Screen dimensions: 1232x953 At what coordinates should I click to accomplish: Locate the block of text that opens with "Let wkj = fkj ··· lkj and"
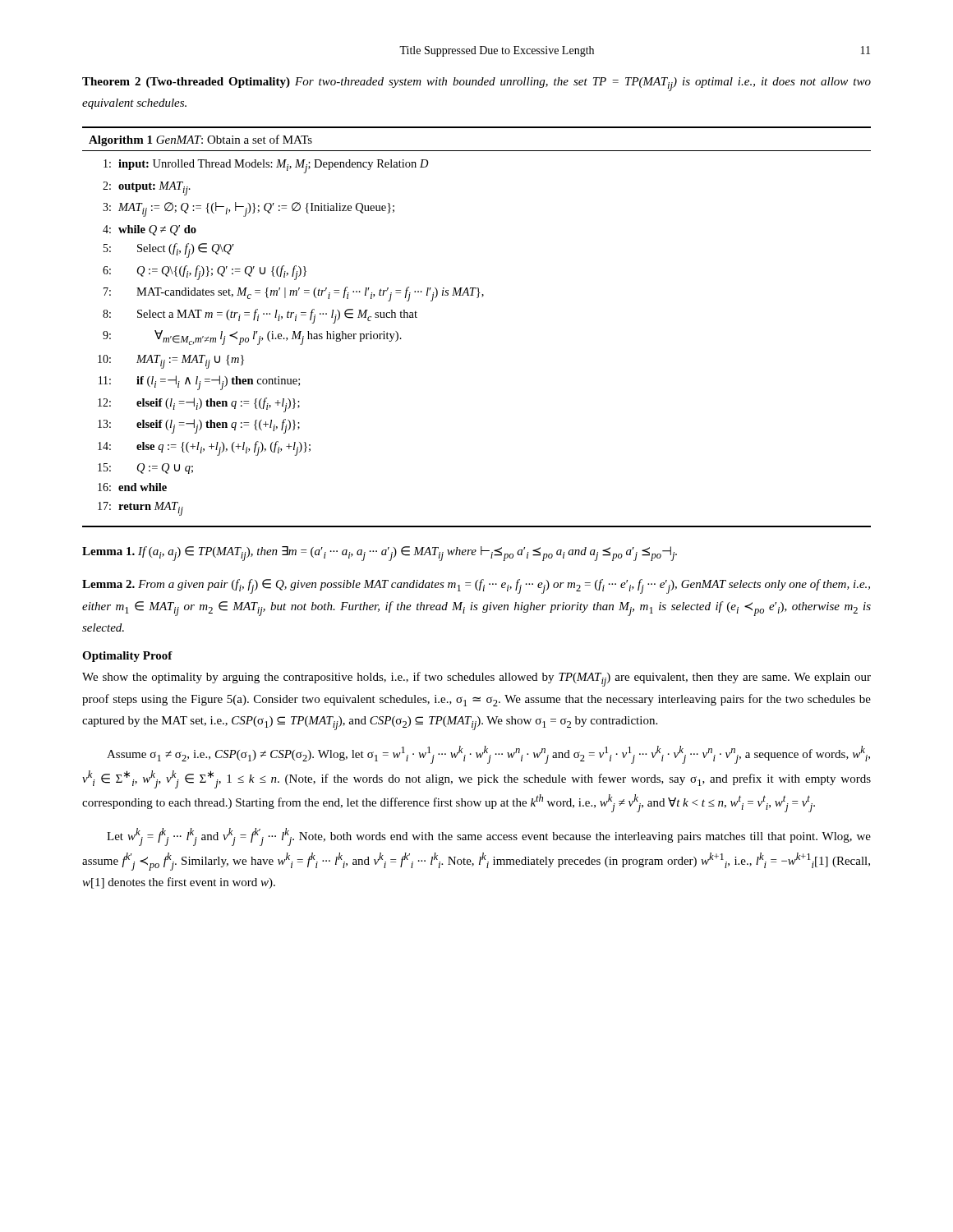[x=476, y=859]
